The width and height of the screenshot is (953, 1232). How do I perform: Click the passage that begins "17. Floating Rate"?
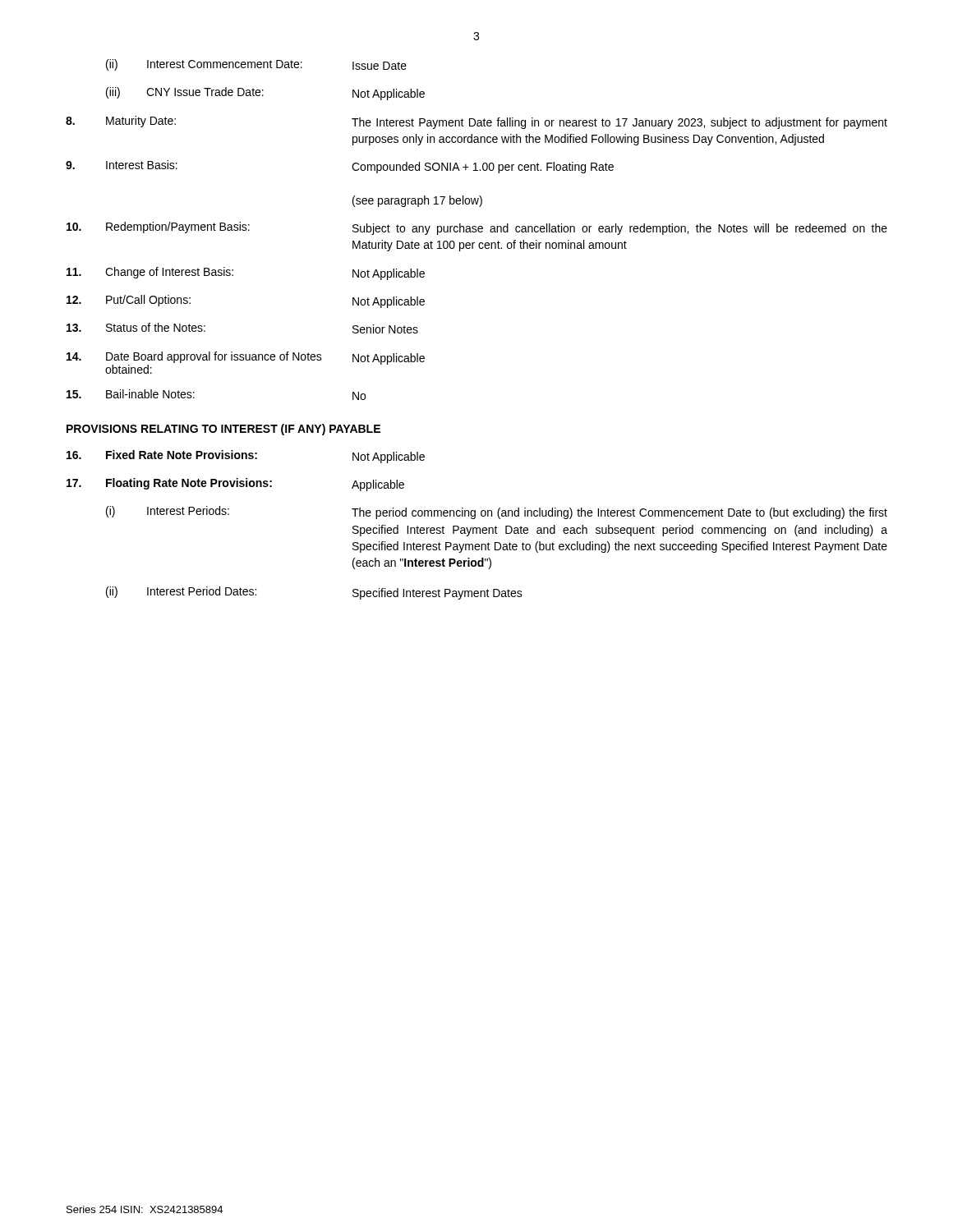point(235,485)
